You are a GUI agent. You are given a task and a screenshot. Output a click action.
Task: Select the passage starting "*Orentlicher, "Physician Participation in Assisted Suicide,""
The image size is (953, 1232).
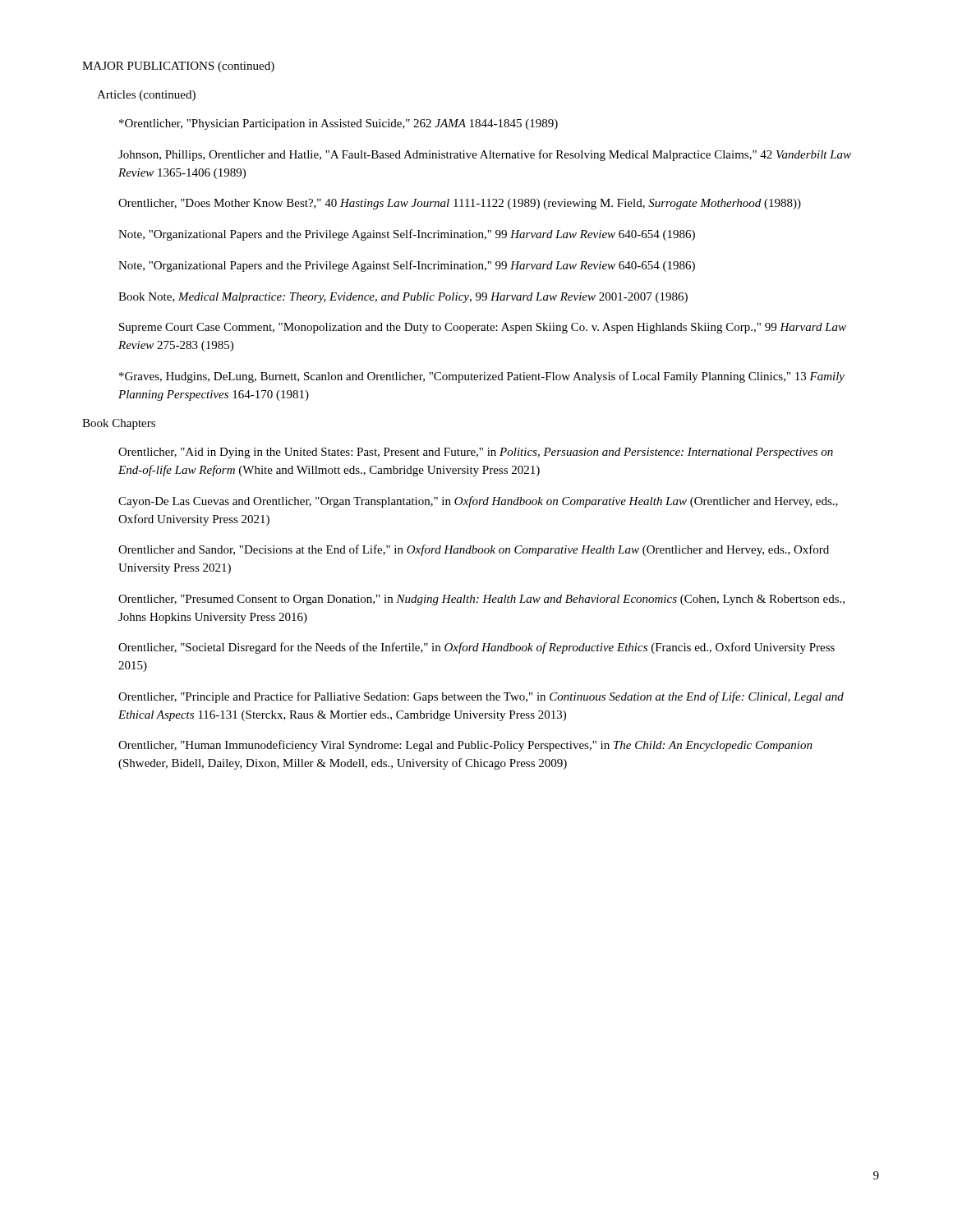coord(338,123)
